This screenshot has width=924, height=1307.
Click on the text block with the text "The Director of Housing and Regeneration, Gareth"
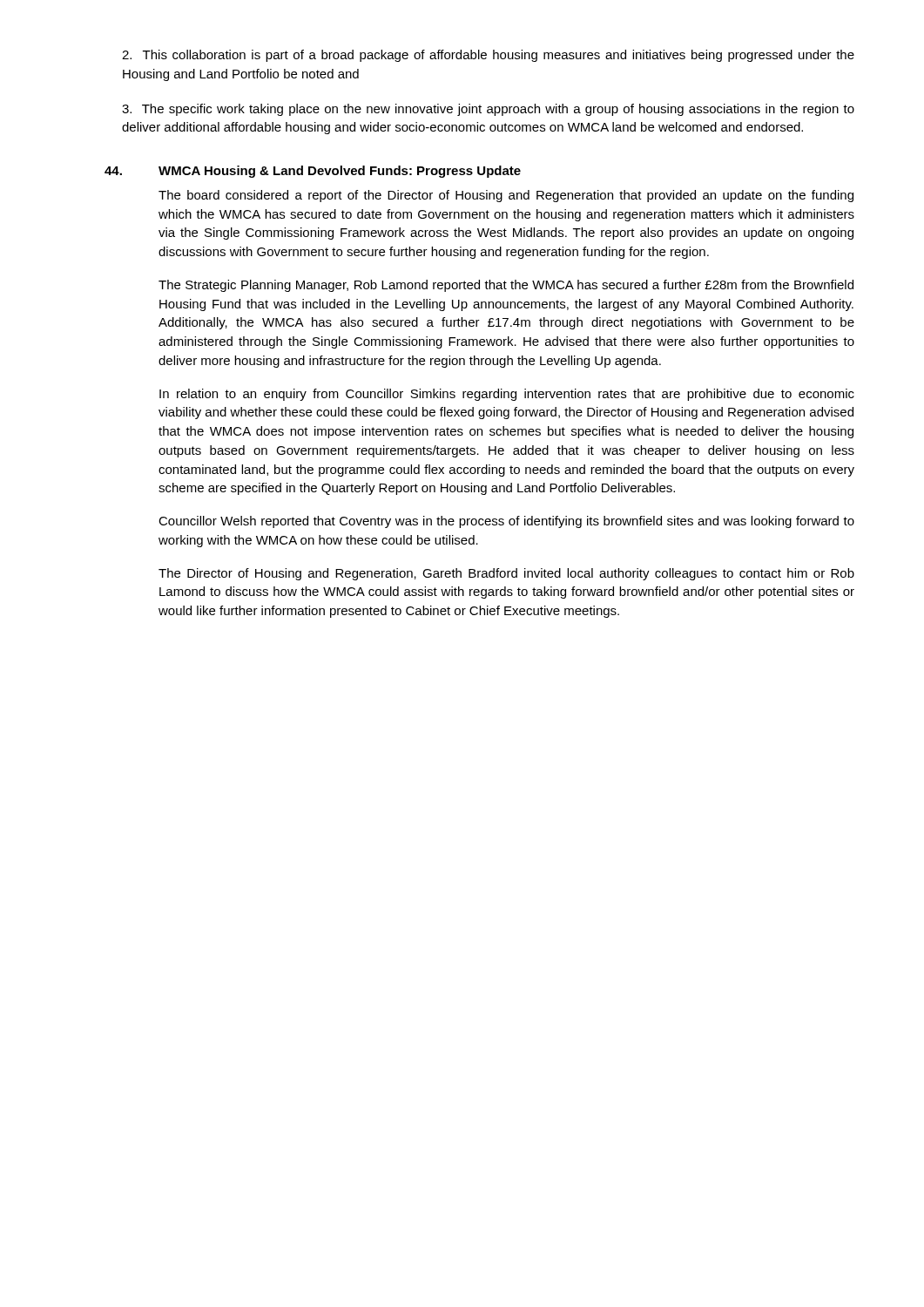point(506,591)
